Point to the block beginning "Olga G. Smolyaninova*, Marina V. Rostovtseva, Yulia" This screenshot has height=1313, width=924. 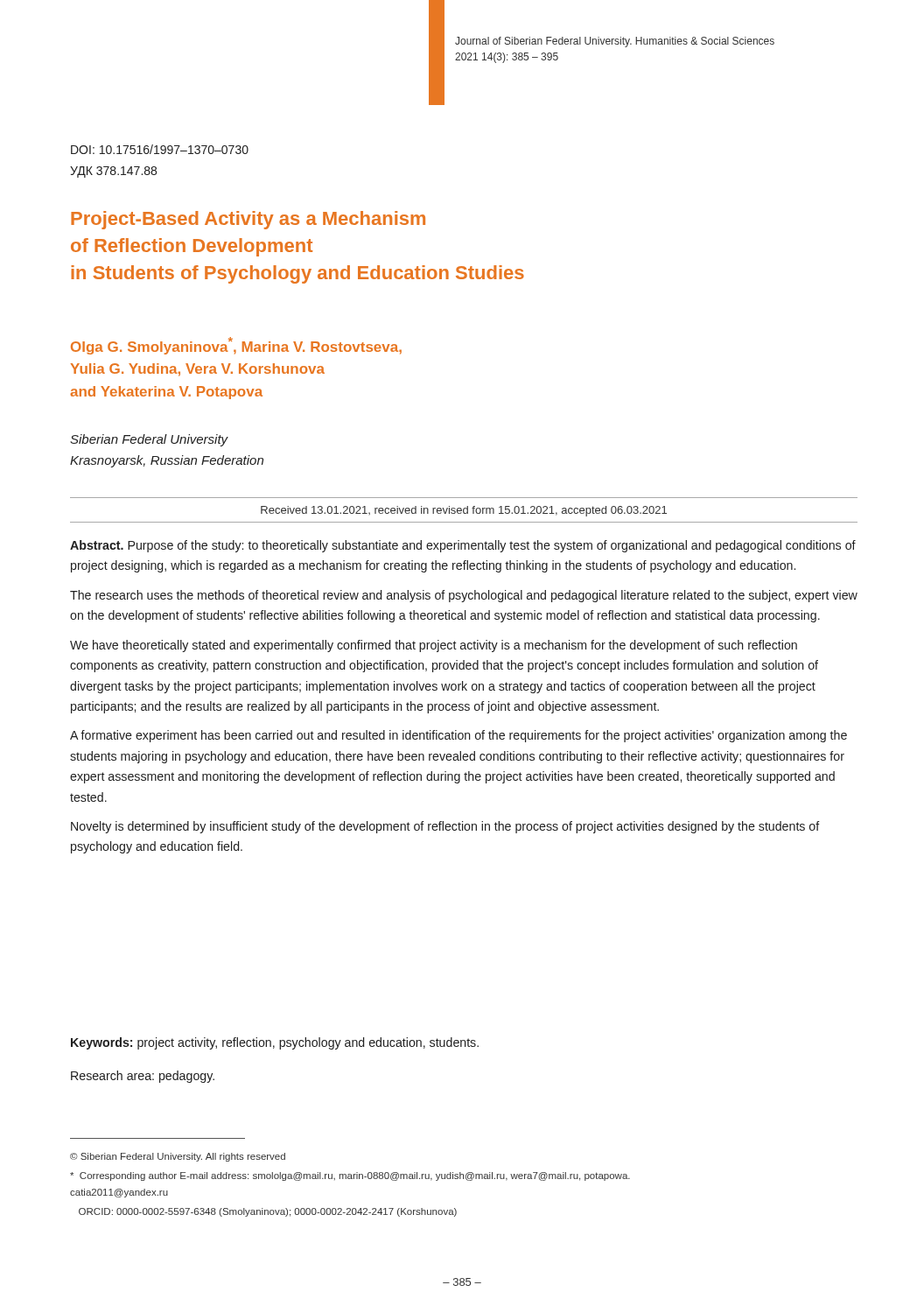pyautogui.click(x=236, y=367)
